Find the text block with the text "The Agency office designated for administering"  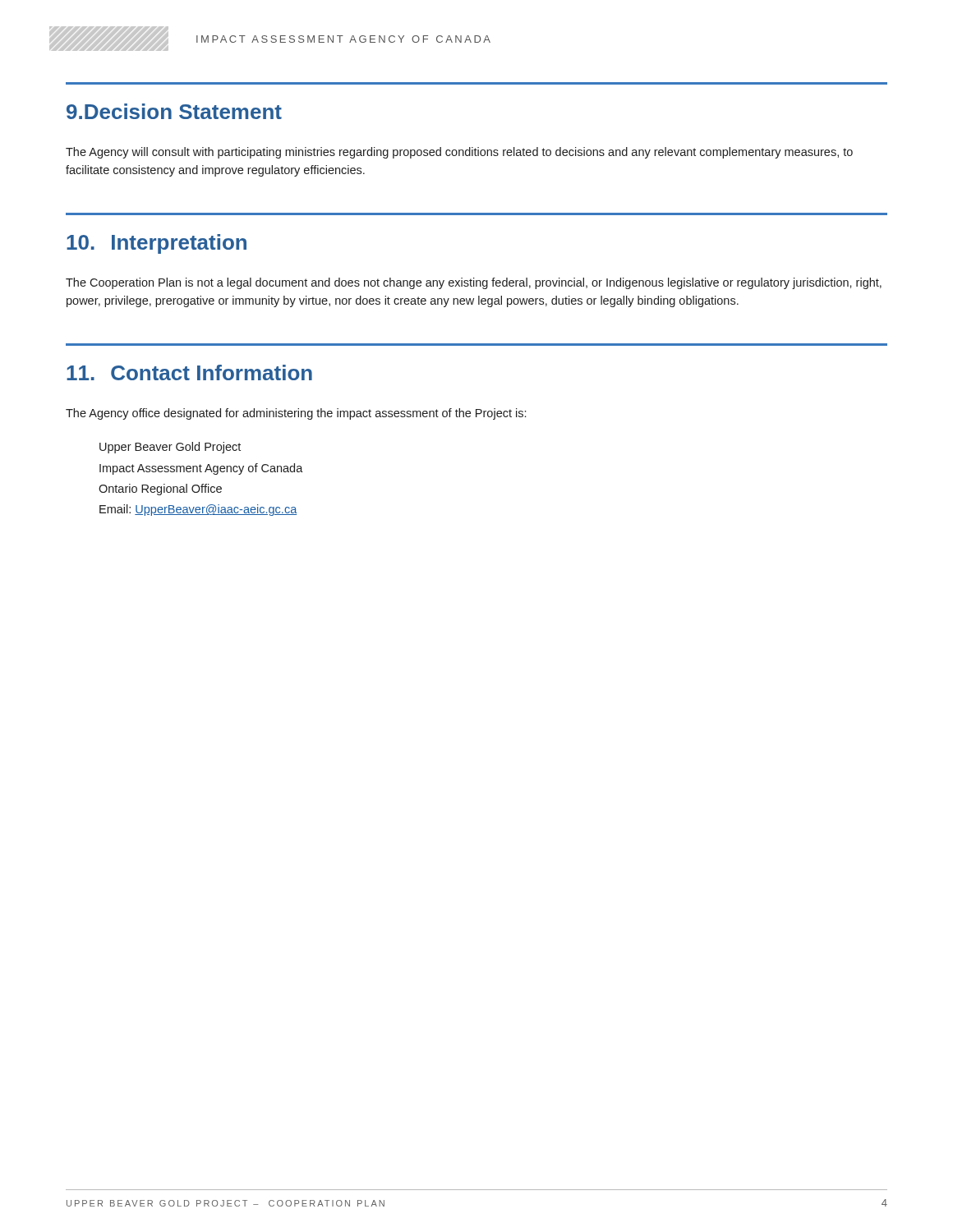(296, 413)
